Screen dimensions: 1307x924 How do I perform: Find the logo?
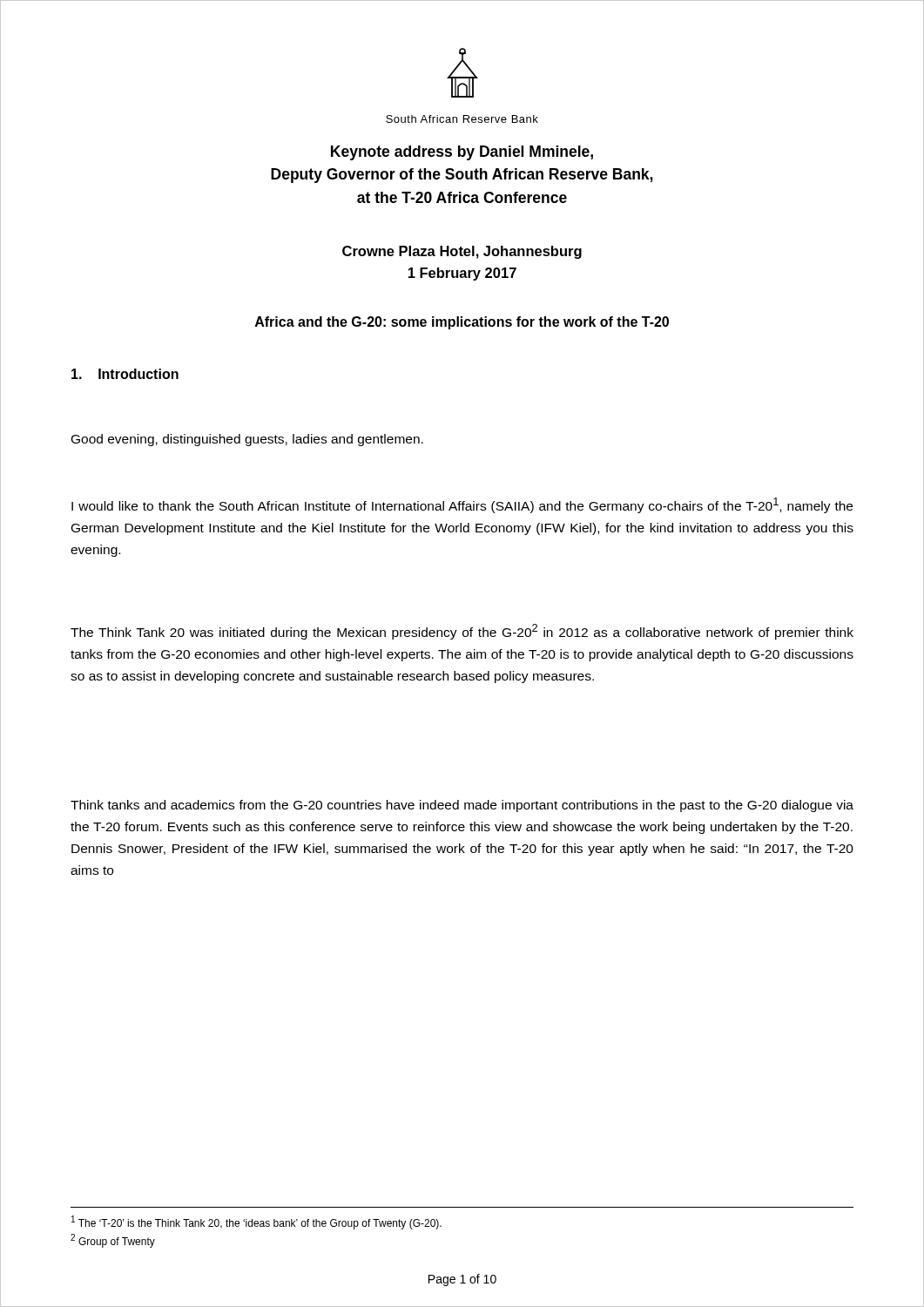click(x=462, y=85)
